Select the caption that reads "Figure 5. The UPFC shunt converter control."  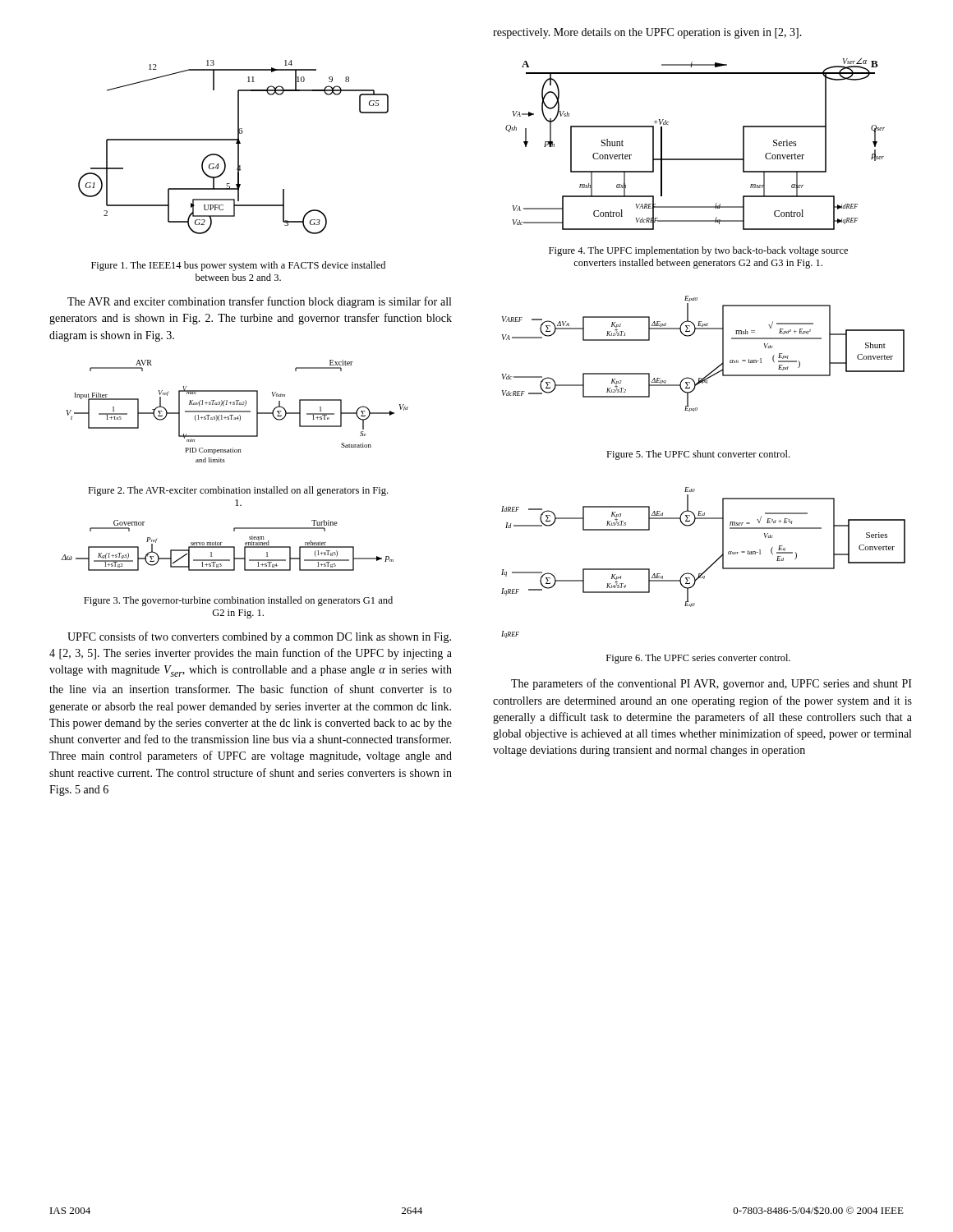[698, 454]
